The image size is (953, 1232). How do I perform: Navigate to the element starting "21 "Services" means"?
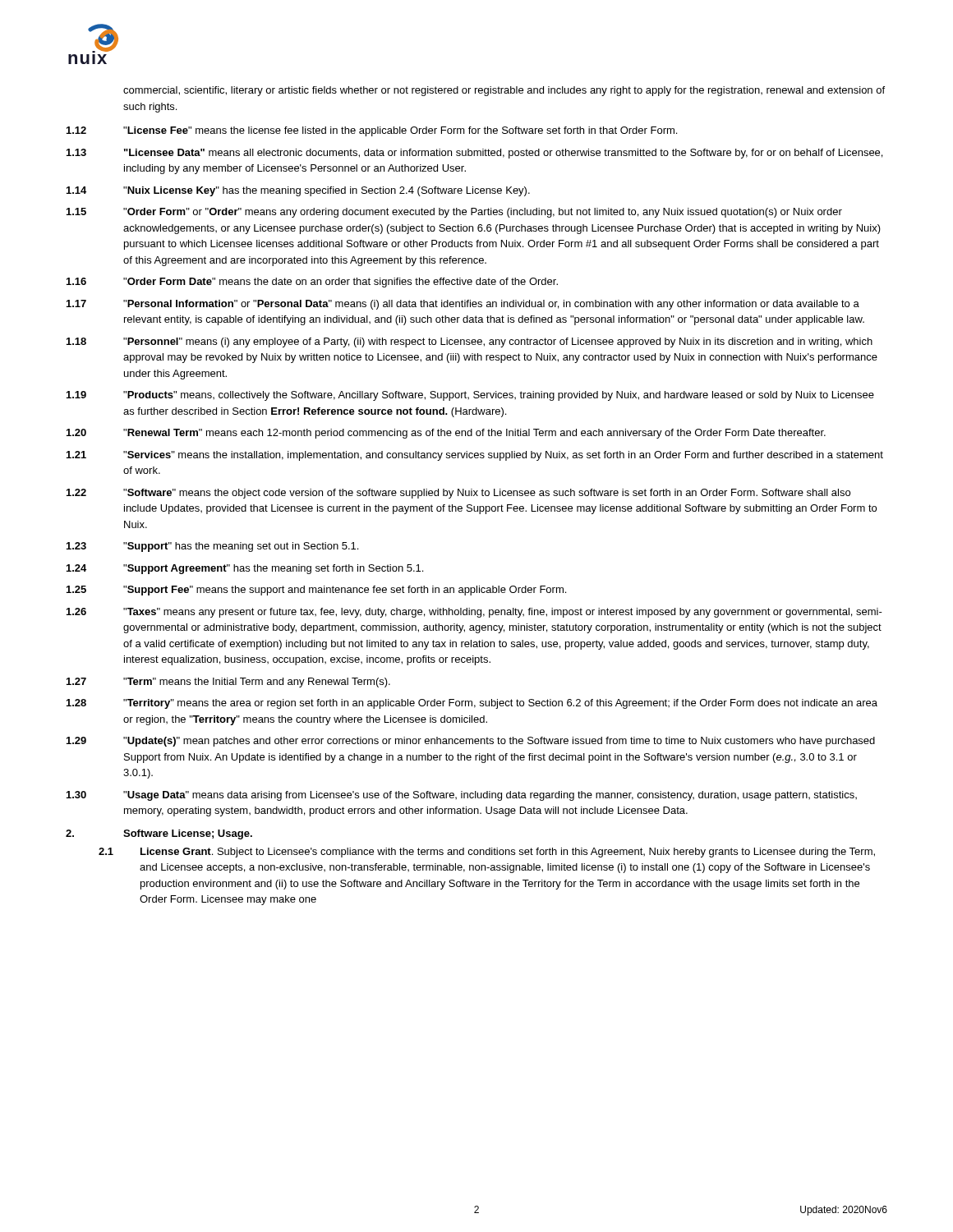(x=476, y=462)
